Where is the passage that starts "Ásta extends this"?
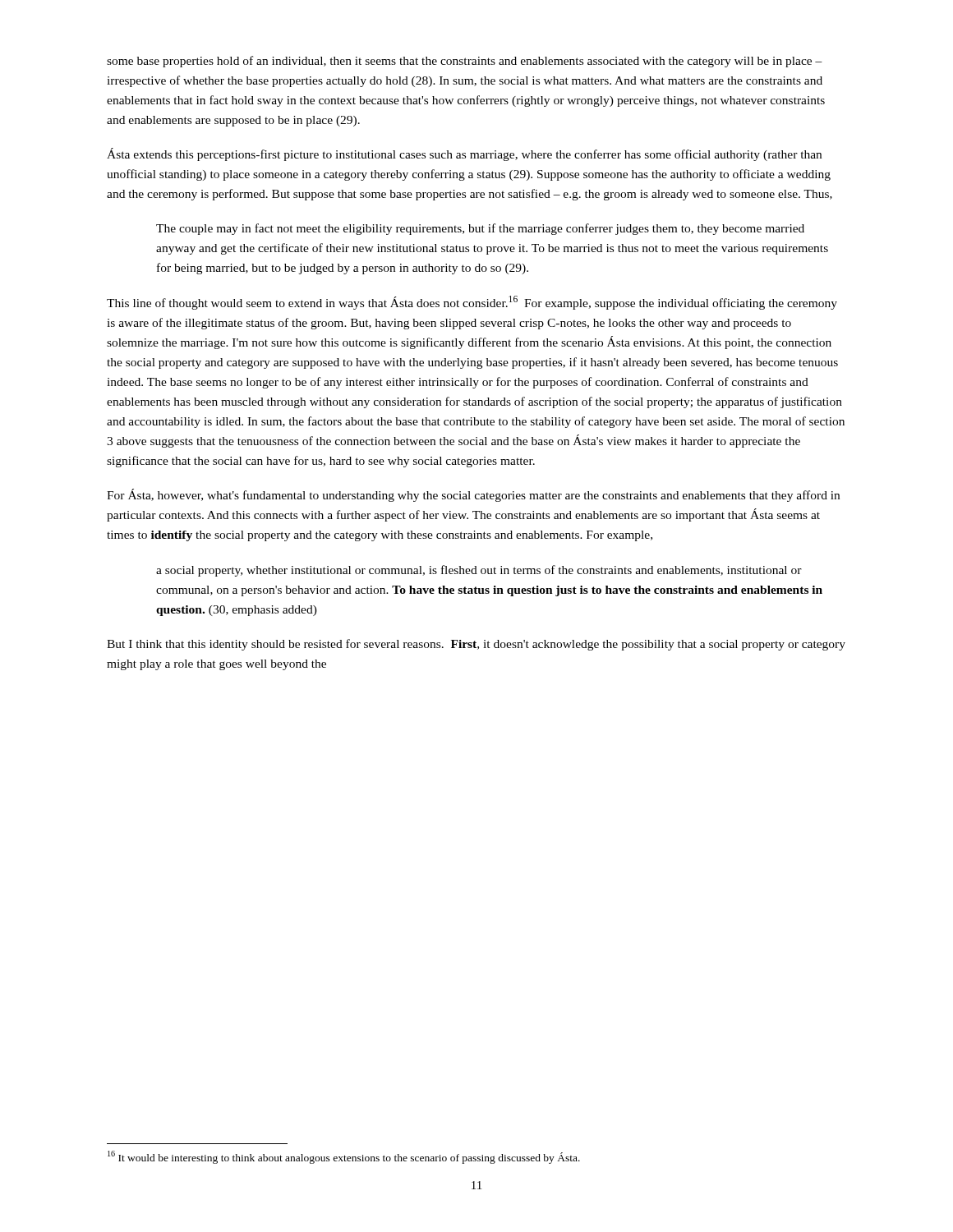953x1232 pixels. coord(470,174)
